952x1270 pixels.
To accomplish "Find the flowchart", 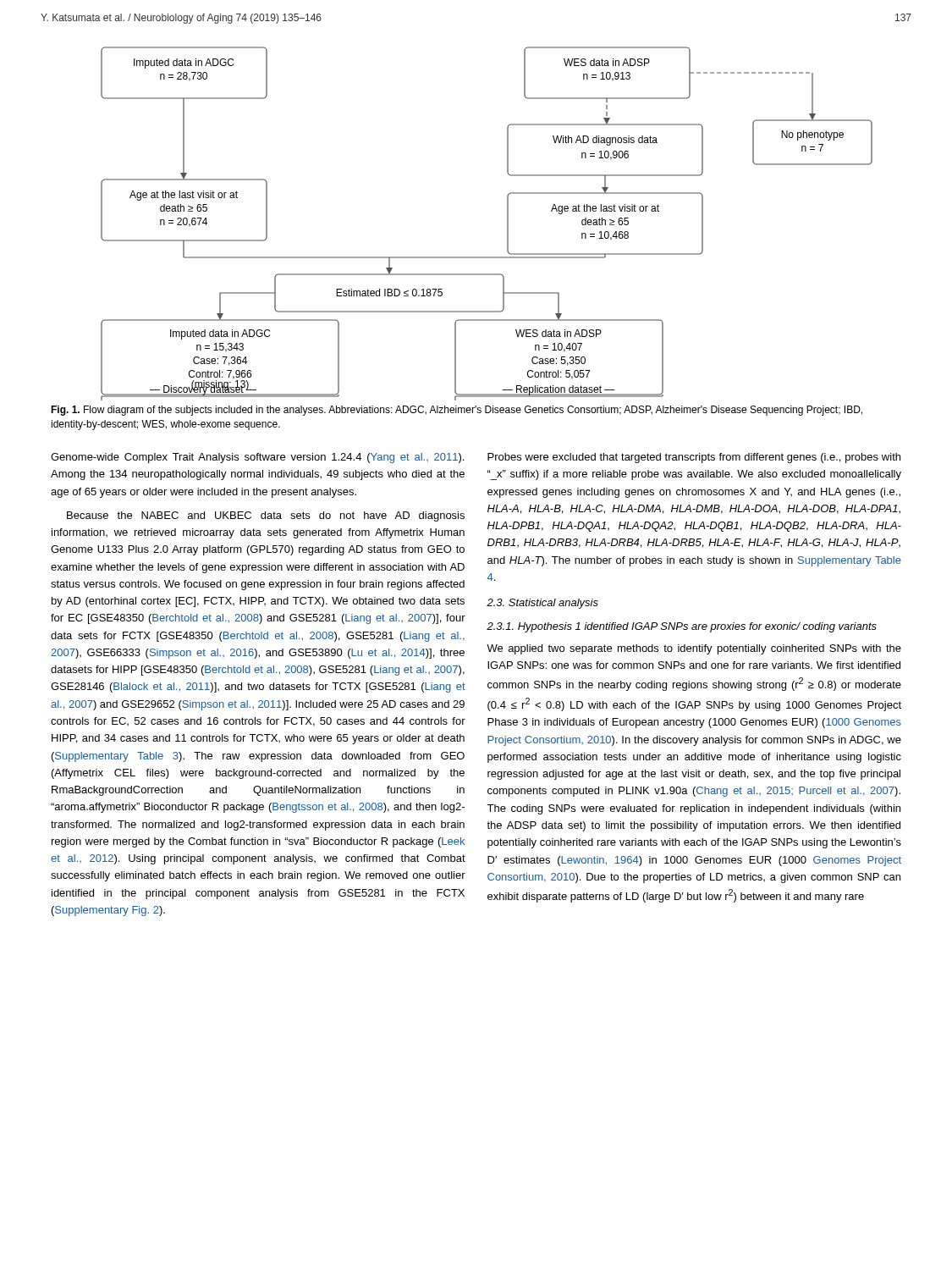I will point(476,216).
